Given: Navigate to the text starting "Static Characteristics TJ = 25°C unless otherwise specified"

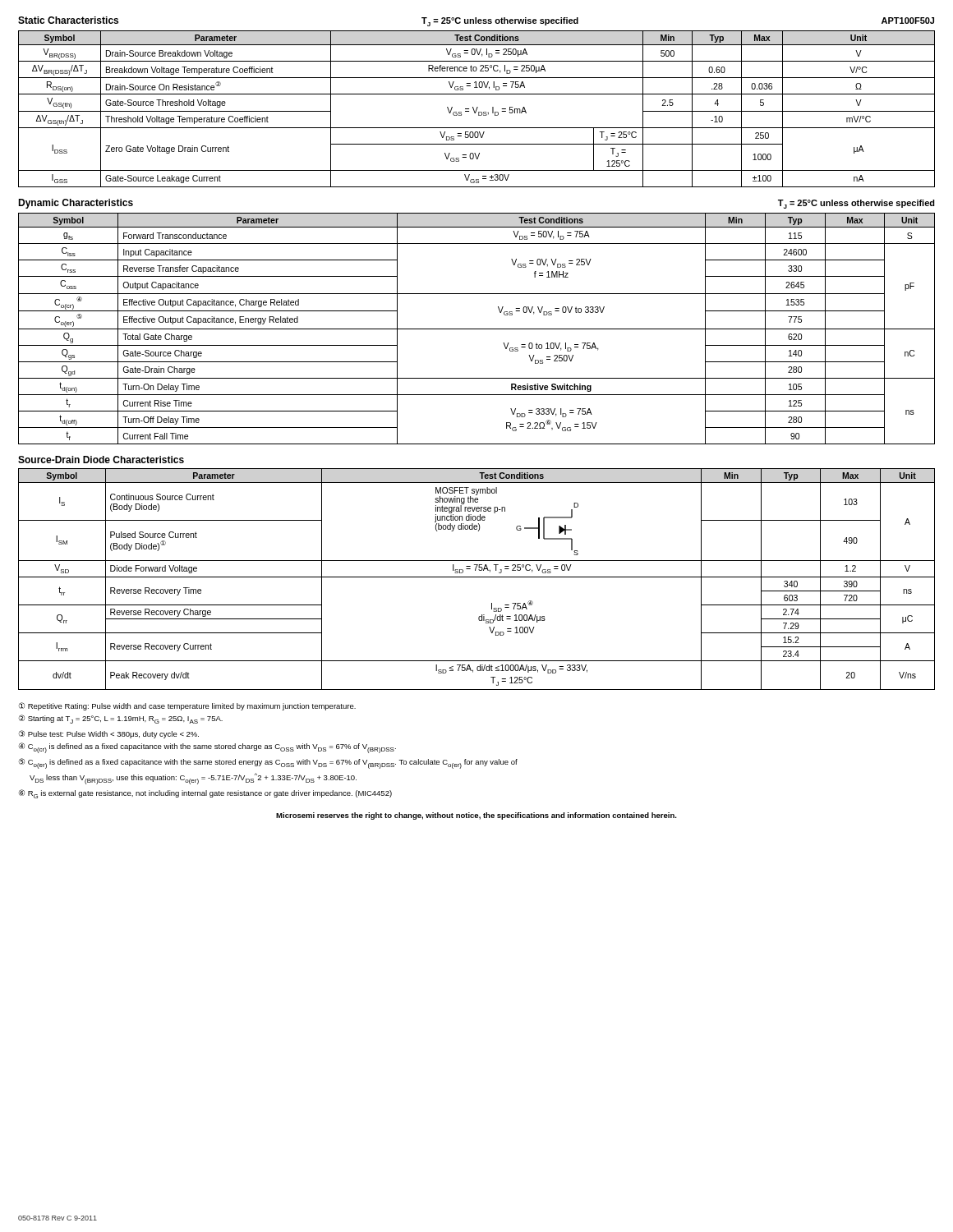Looking at the screenshot, I should (x=476, y=21).
